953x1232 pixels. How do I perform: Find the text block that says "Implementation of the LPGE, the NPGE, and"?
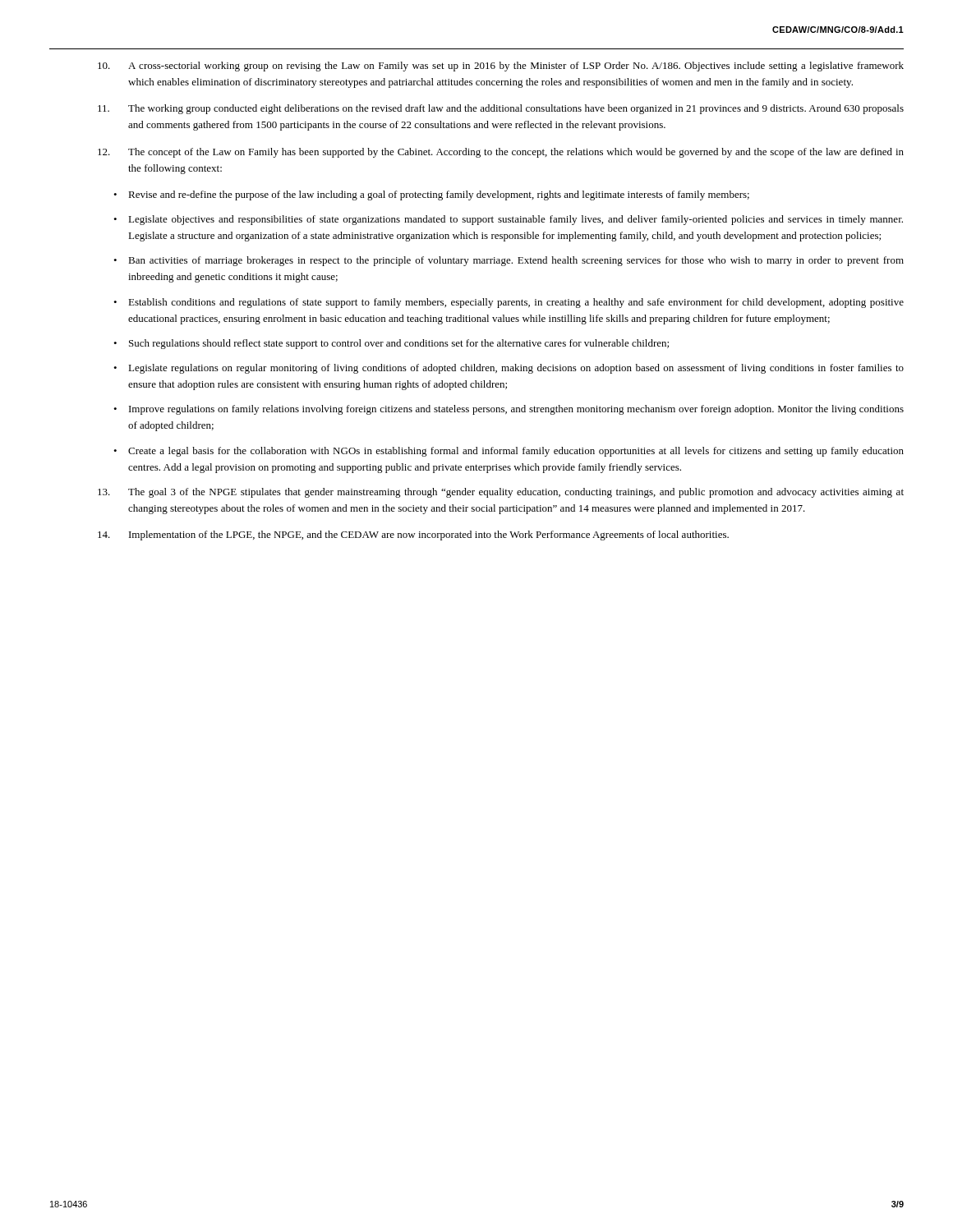tap(500, 535)
